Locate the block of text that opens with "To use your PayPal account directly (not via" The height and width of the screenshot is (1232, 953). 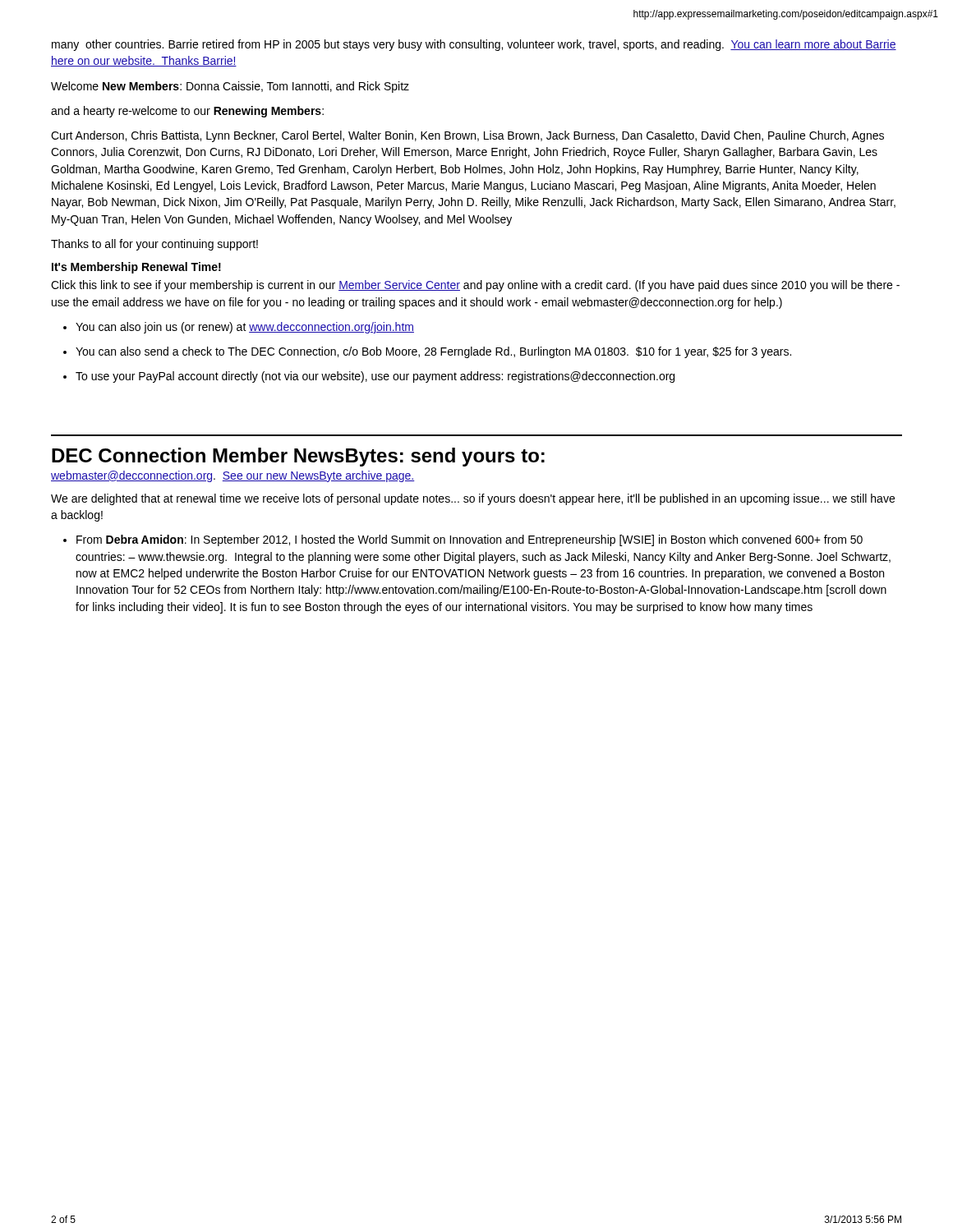(x=375, y=377)
